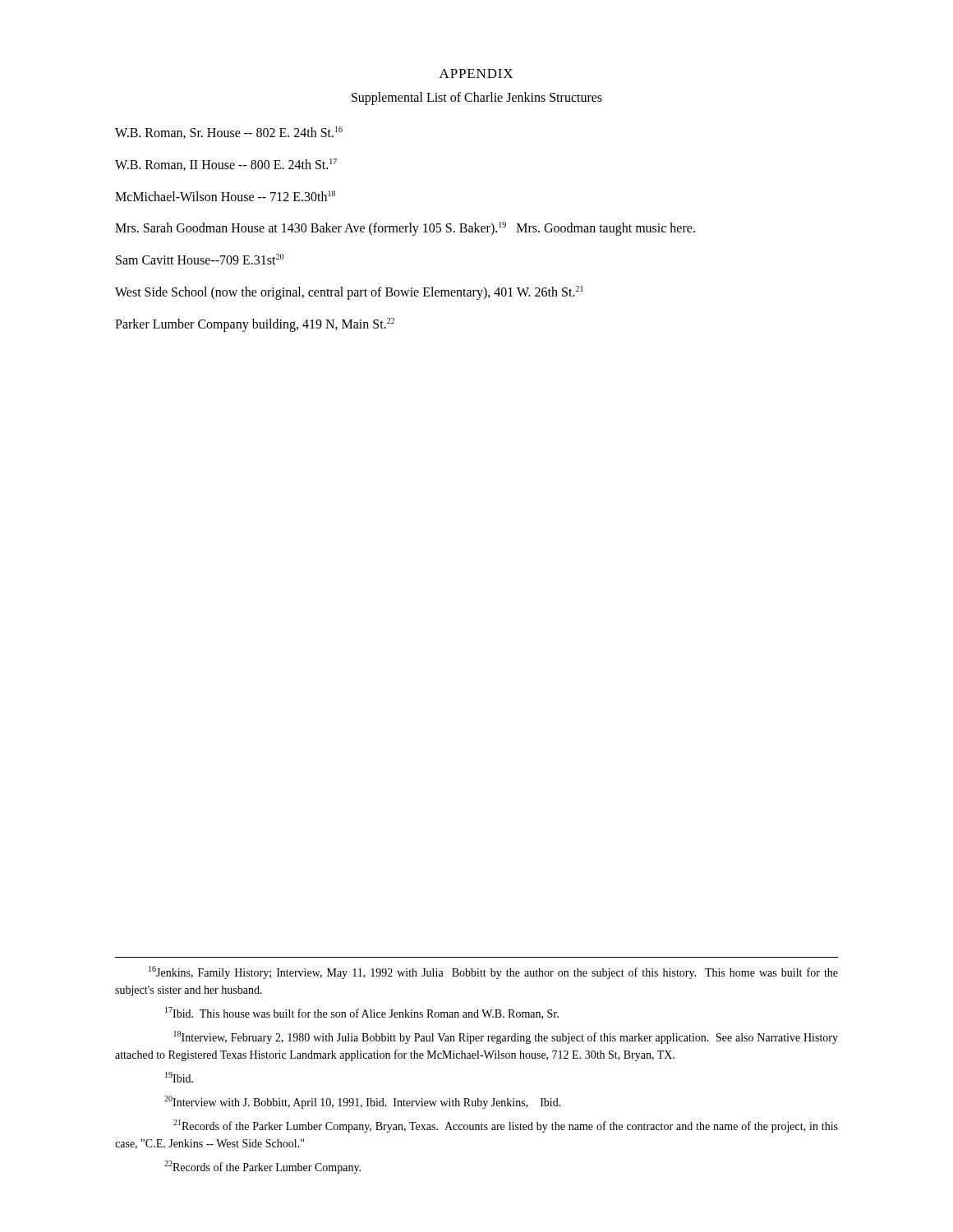Locate the block of text that opens with "18Interview, February 2, 1980 with Julia Bobbitt by"

(476, 1045)
